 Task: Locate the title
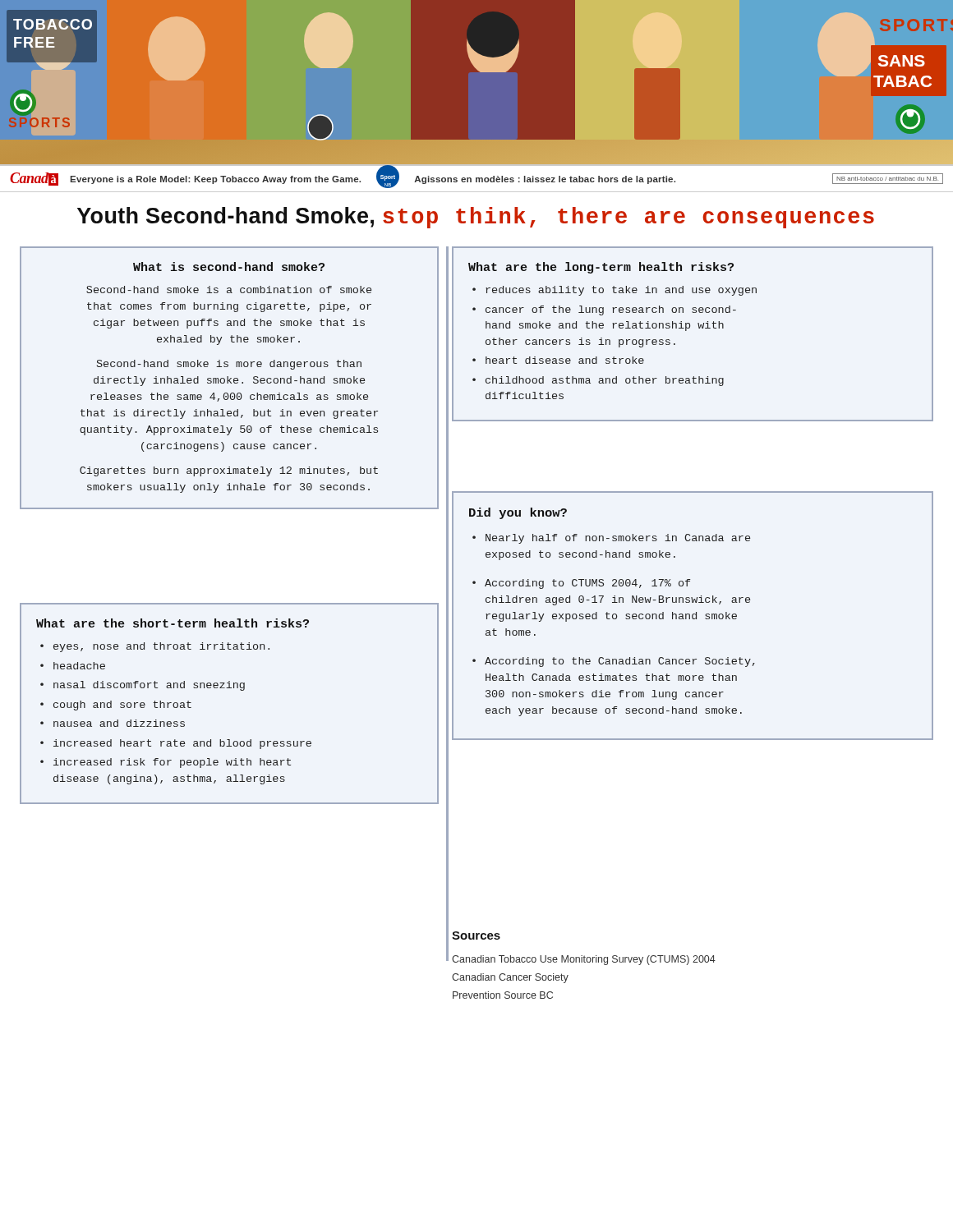(x=476, y=217)
